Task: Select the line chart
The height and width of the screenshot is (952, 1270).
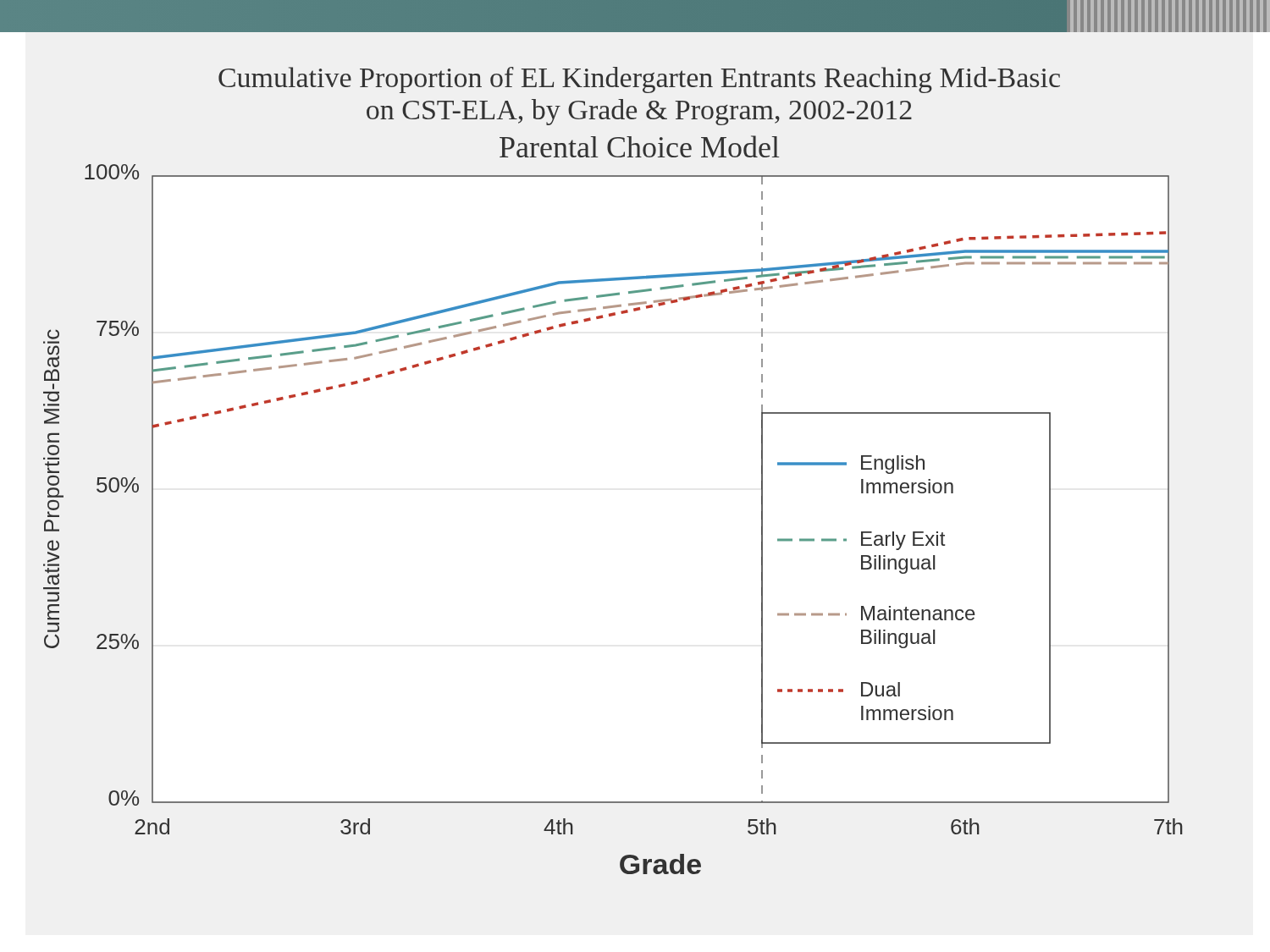Action: tap(639, 484)
